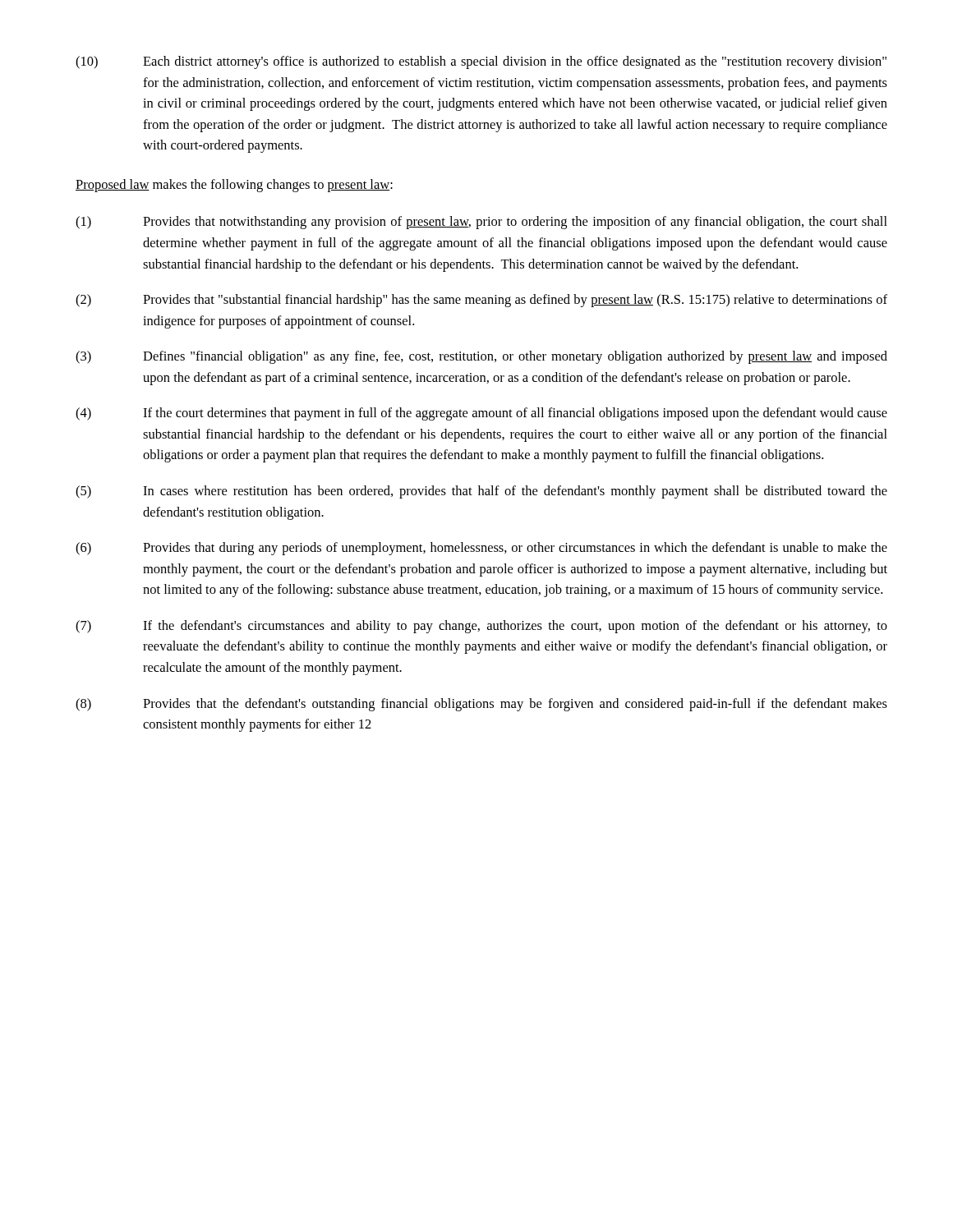Locate the text starting "(8) Provides that the defendant's outstanding financial obligations"

tap(481, 714)
